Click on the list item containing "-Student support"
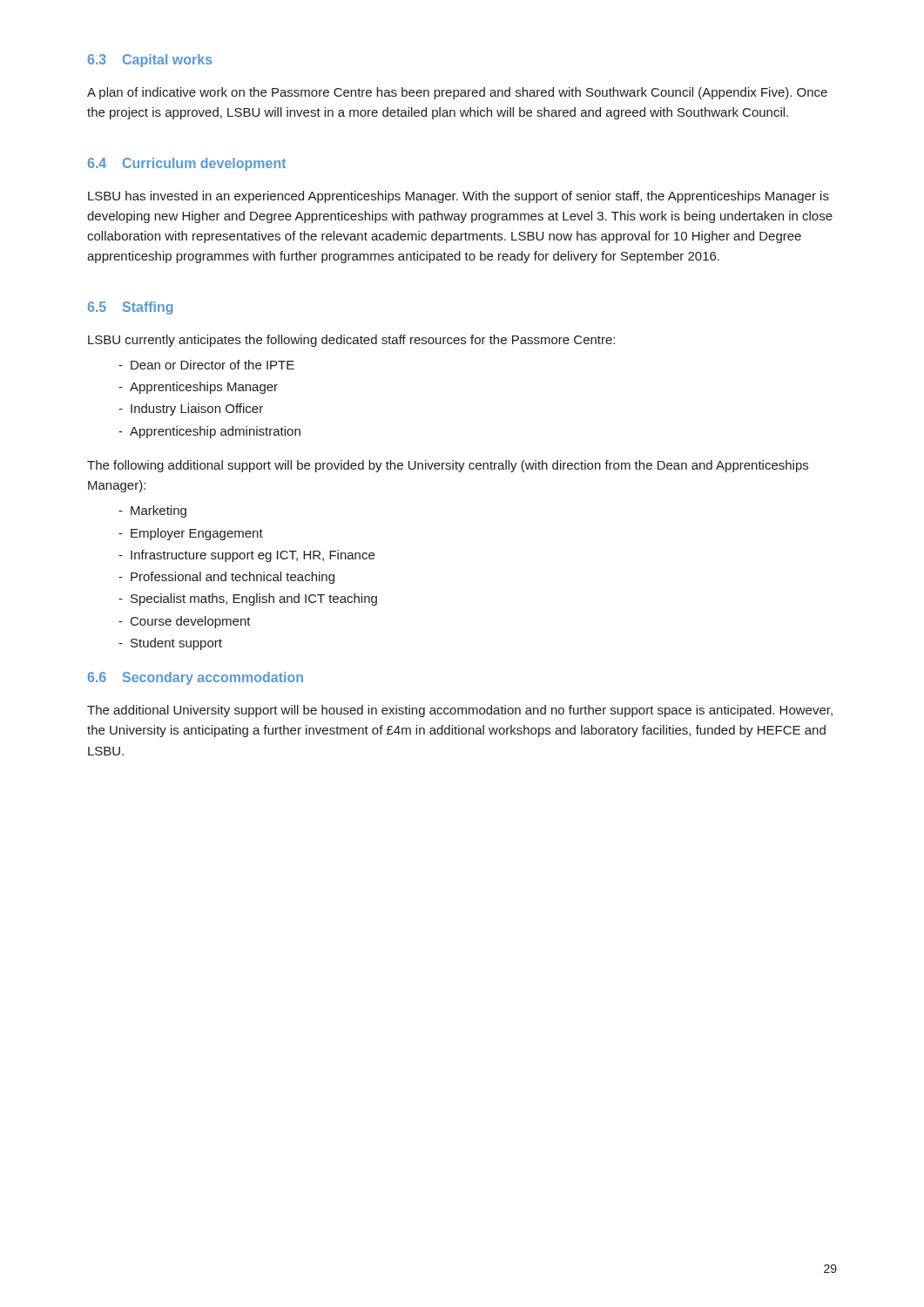 pos(170,642)
